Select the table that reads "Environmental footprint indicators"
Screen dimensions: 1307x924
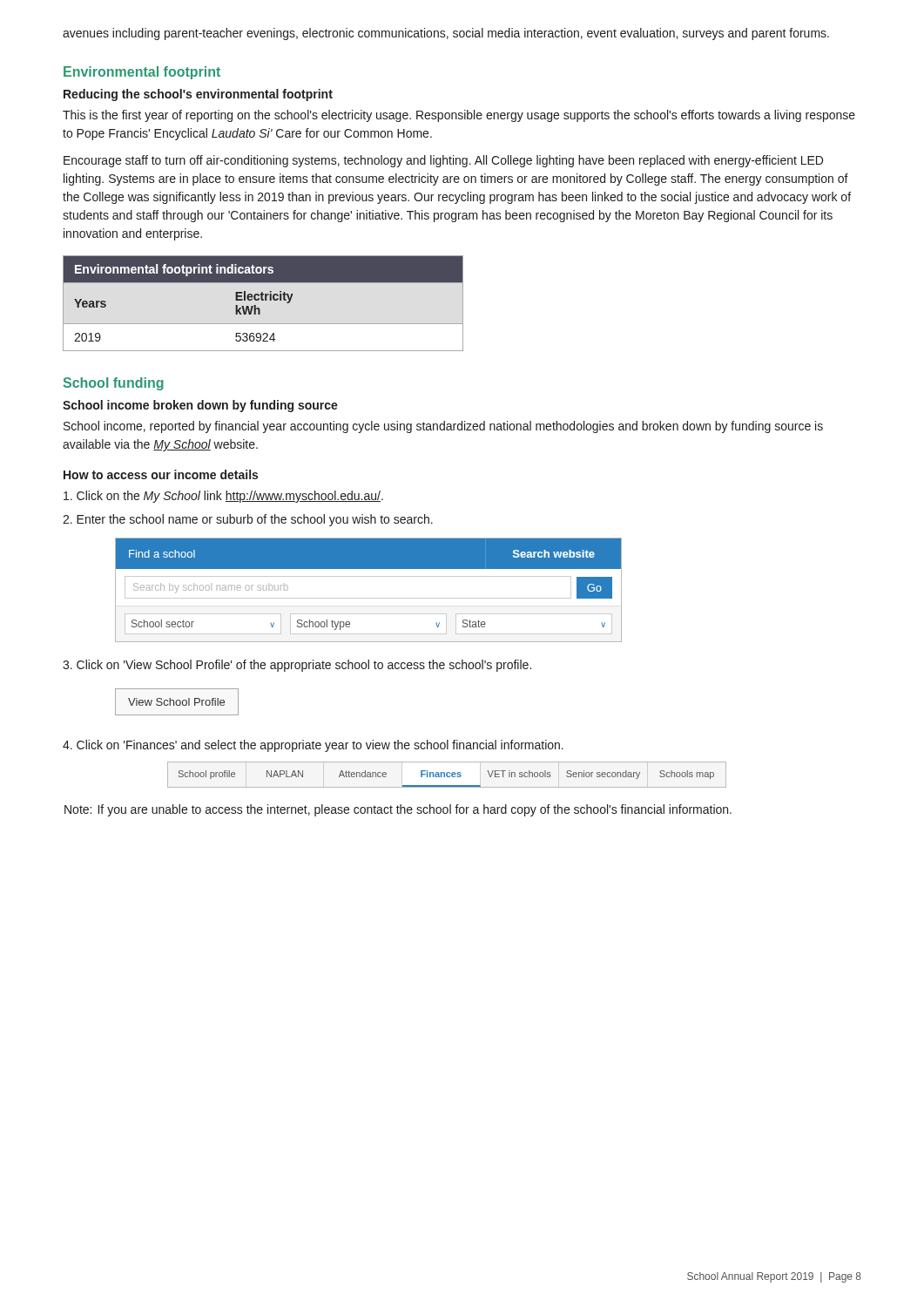click(462, 303)
